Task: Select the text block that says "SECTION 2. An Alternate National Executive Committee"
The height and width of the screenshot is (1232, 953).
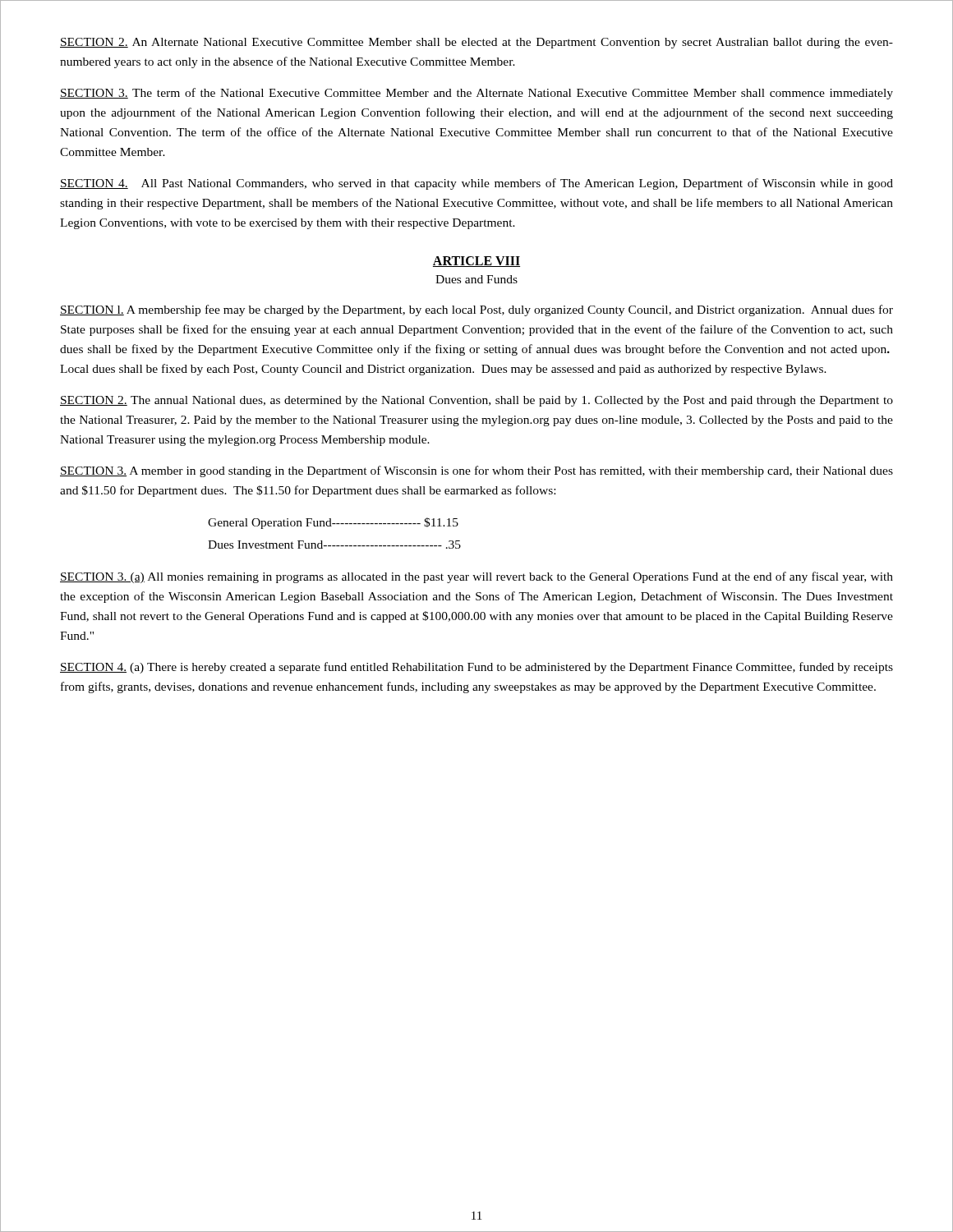Action: [x=476, y=51]
